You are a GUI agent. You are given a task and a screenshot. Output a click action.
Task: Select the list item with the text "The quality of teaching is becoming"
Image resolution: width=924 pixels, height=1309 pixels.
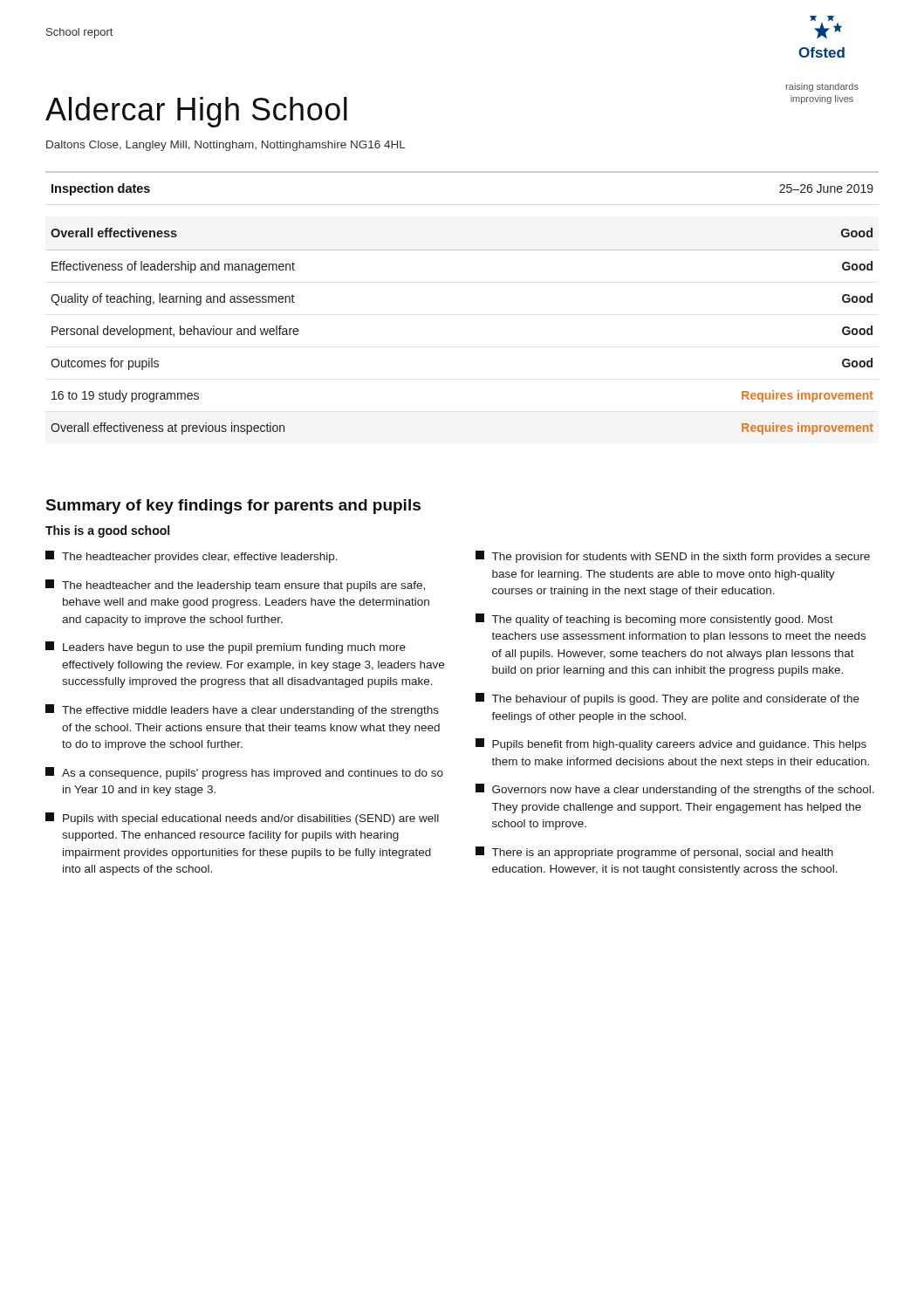click(x=677, y=645)
